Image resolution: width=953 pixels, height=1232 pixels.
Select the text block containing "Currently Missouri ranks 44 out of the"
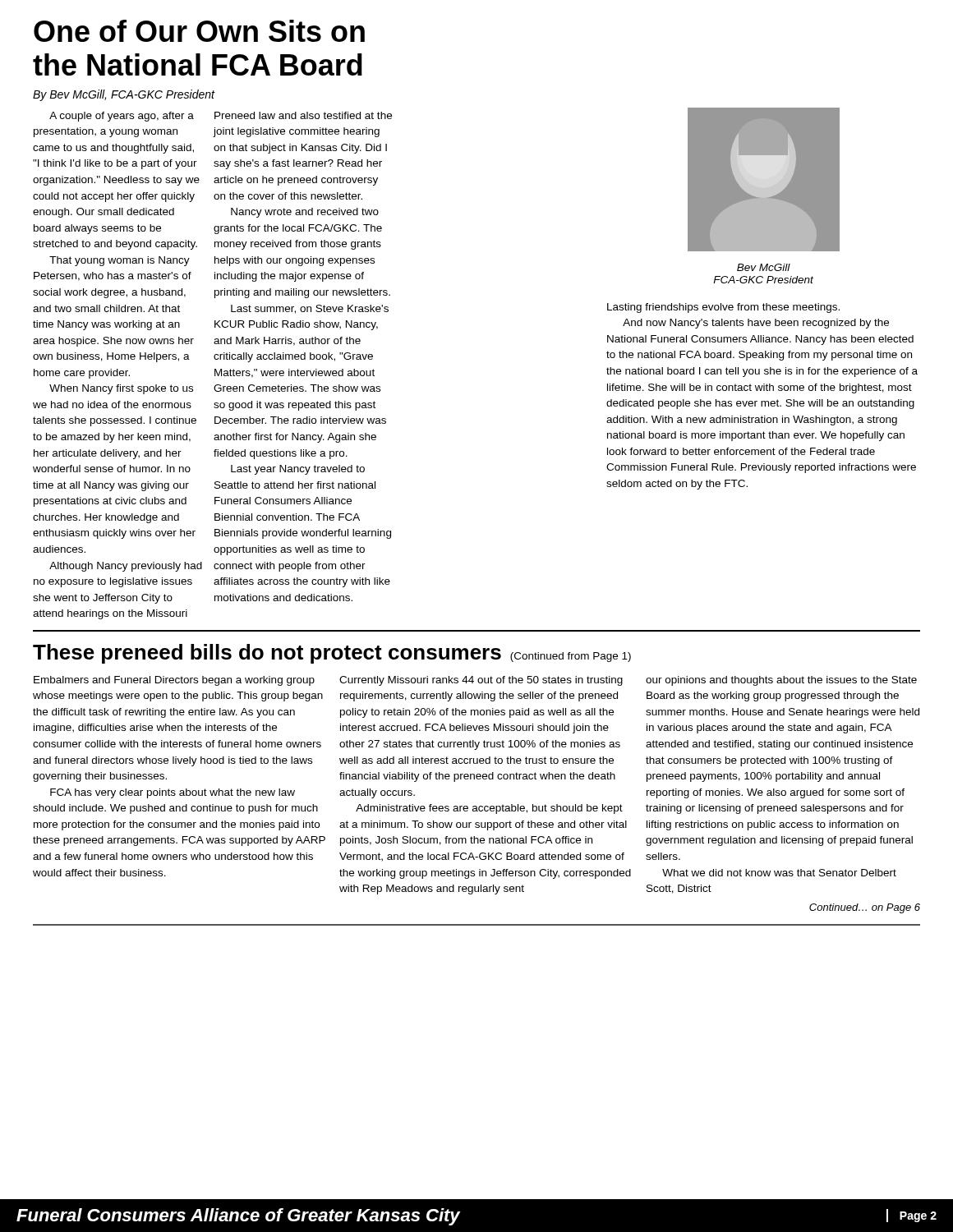pos(487,784)
